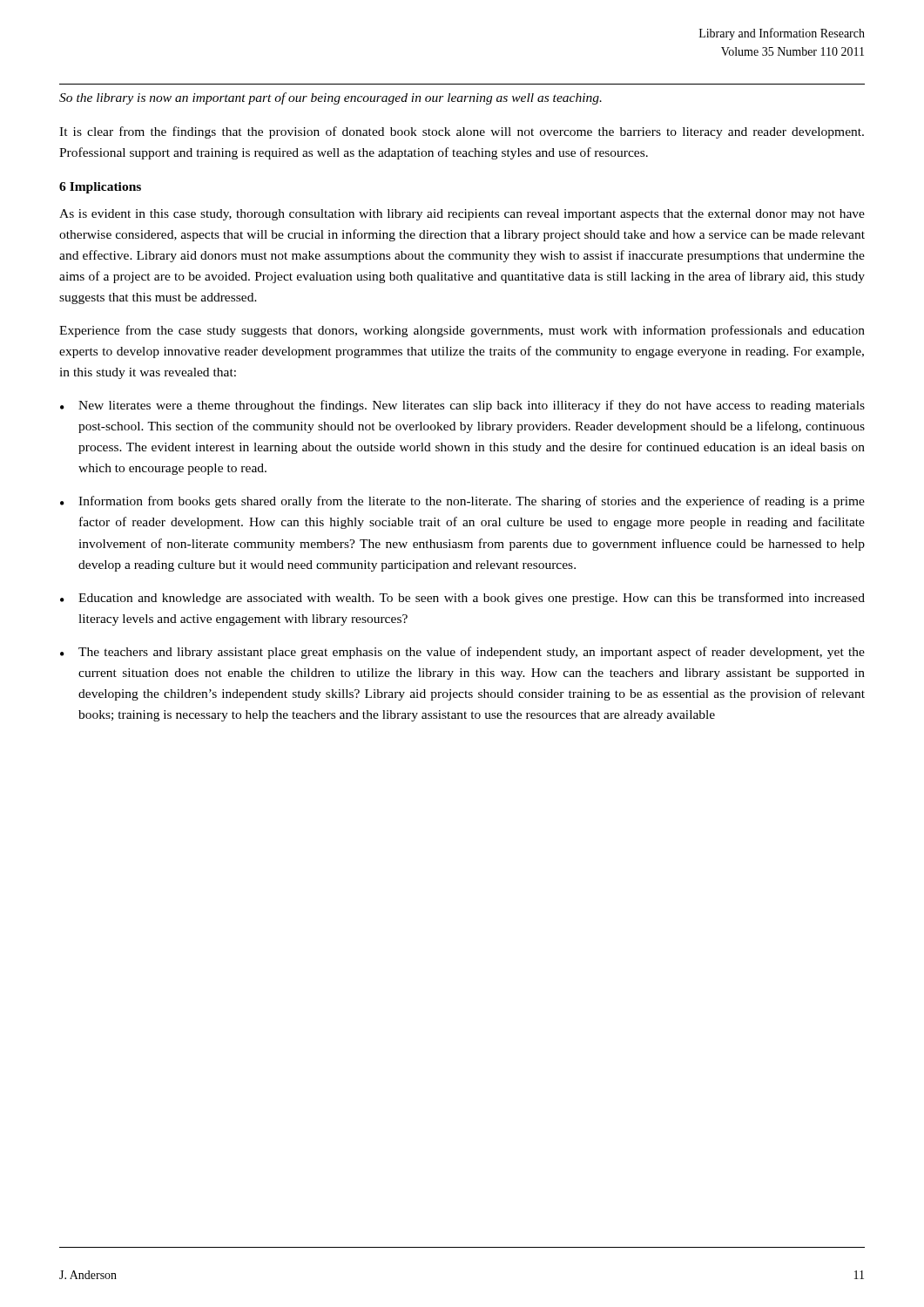Image resolution: width=924 pixels, height=1307 pixels.
Task: Find the block on this page that starts "As is evident"
Action: (x=462, y=255)
